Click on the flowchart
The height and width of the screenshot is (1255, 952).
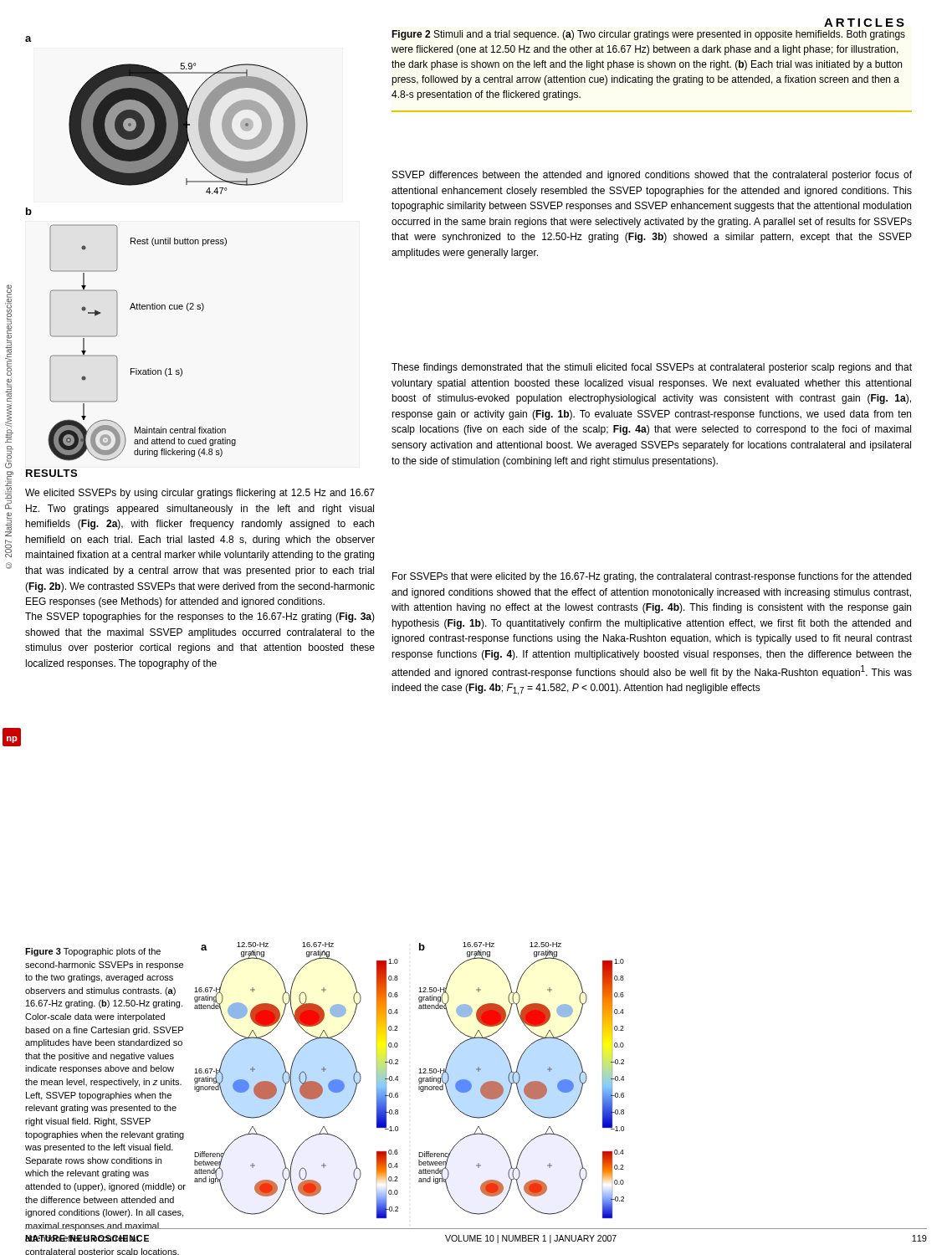pyautogui.click(x=201, y=330)
